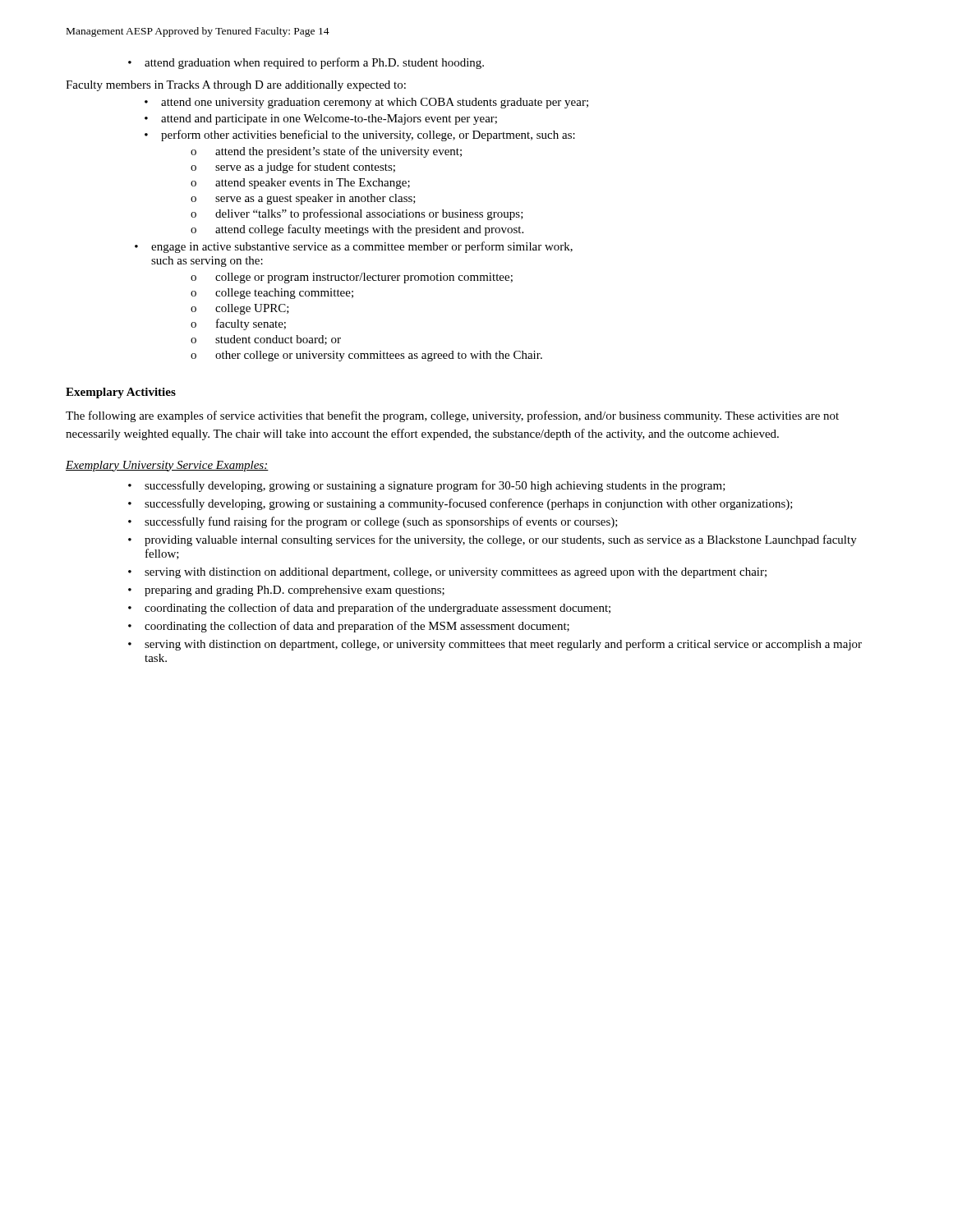Find the text starting "• engage in active"
Screen dimensions: 1232x953
(504, 254)
